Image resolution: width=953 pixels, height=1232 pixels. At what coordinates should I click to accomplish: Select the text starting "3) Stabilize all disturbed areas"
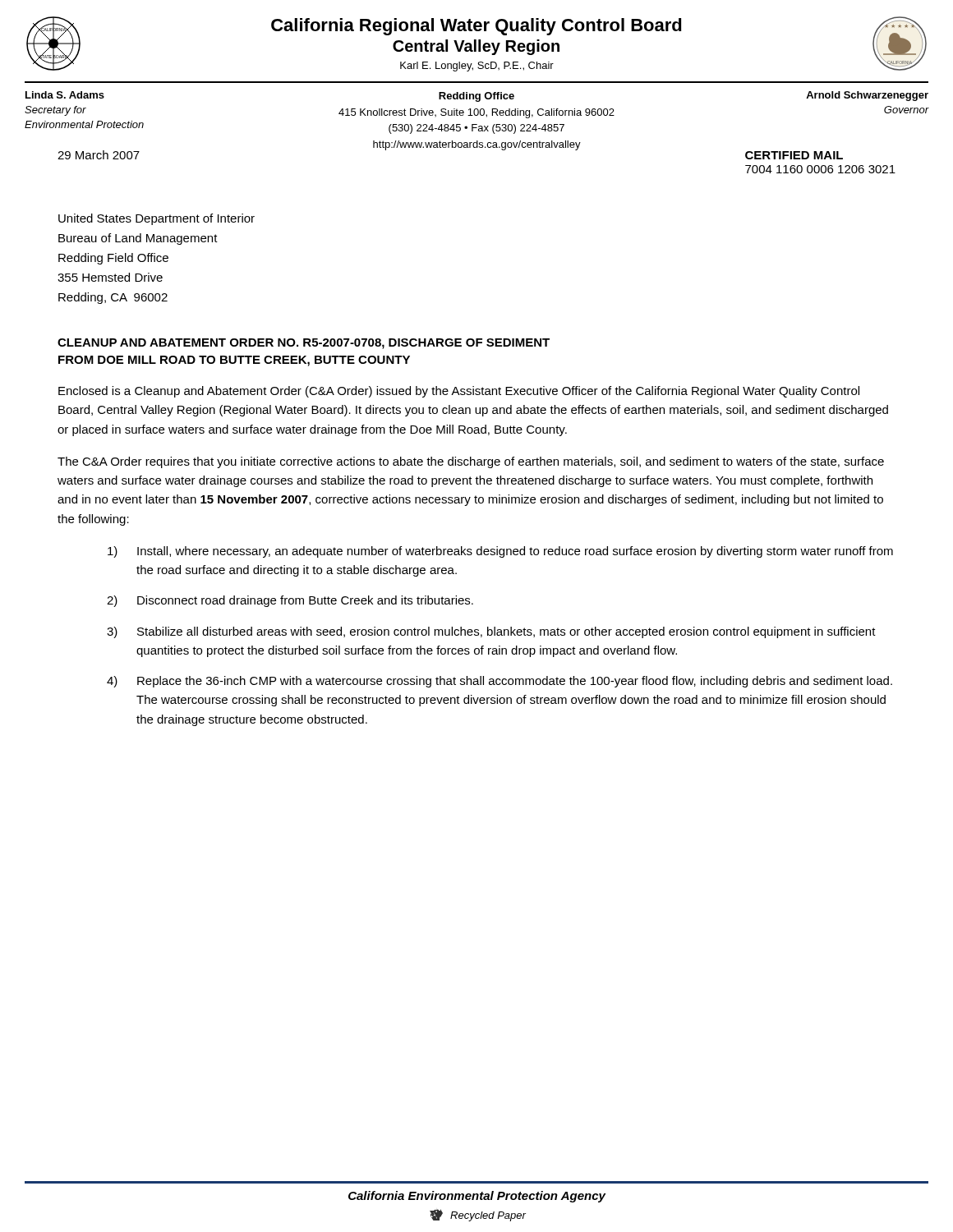501,640
